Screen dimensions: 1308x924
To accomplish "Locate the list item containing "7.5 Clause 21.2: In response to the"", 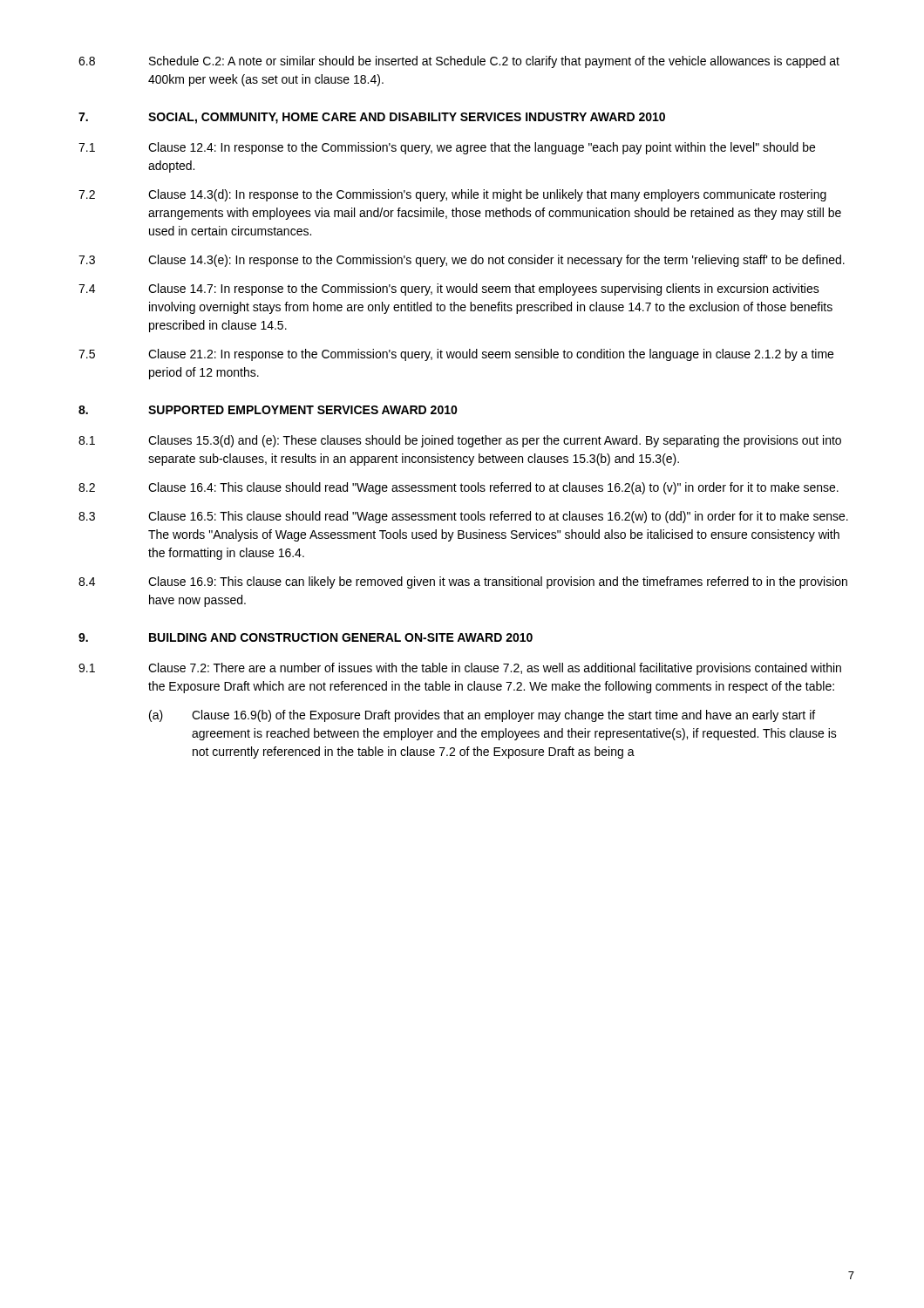I will point(466,364).
